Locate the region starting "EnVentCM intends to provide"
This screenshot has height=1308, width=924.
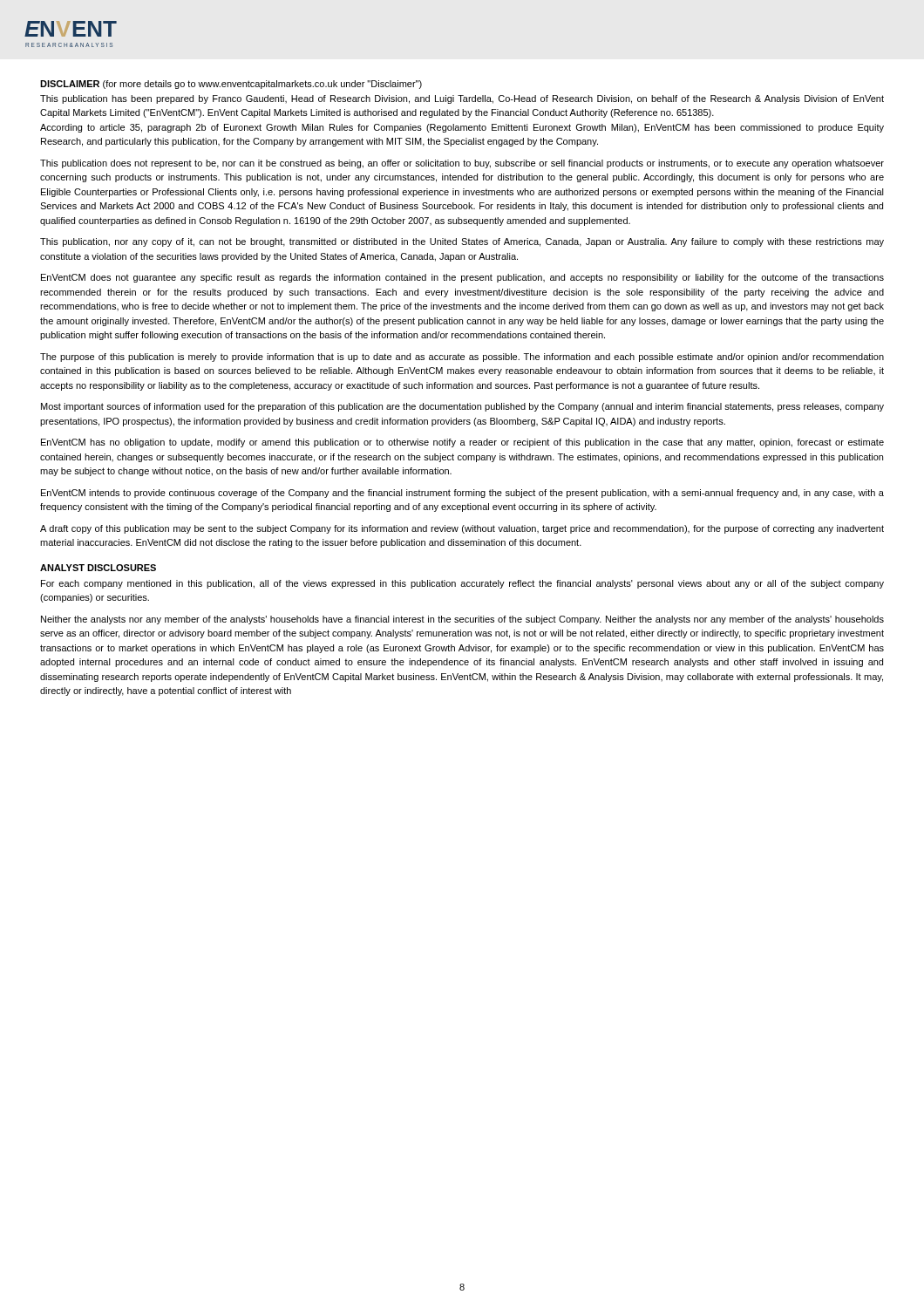pyautogui.click(x=462, y=499)
